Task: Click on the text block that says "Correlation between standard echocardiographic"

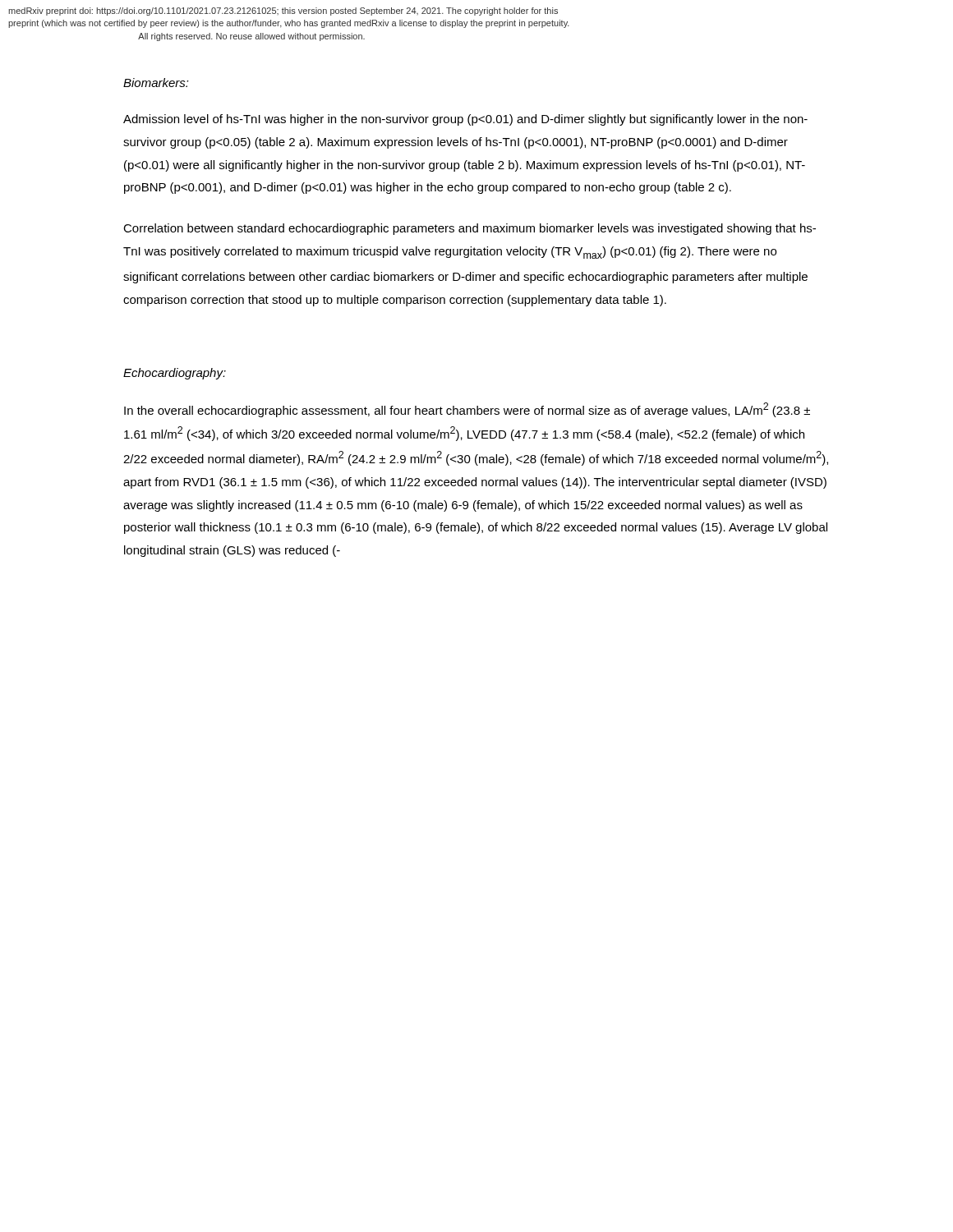Action: 470,264
